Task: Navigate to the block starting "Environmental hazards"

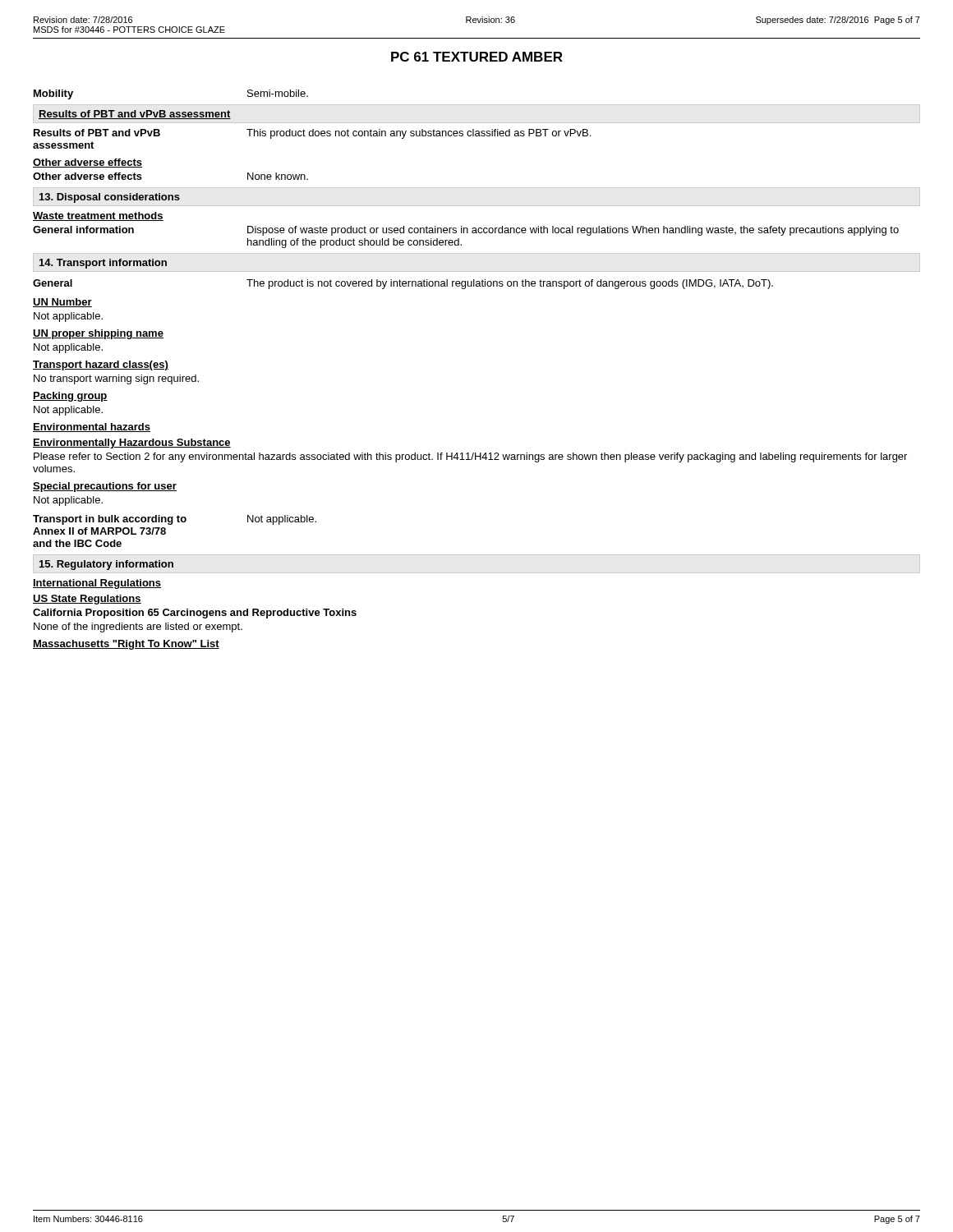Action: pyautogui.click(x=92, y=427)
